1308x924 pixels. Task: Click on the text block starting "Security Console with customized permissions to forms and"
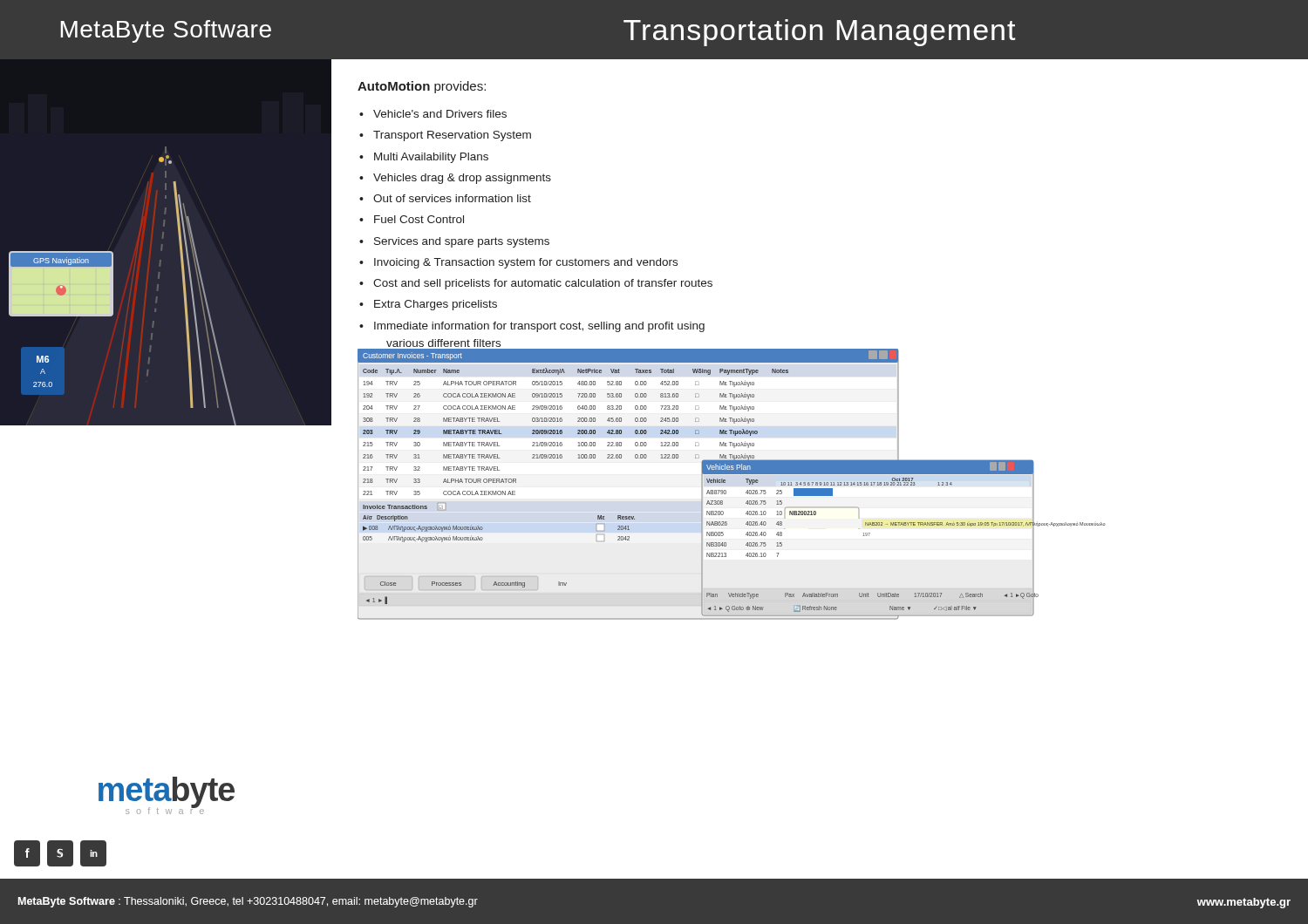point(550,399)
